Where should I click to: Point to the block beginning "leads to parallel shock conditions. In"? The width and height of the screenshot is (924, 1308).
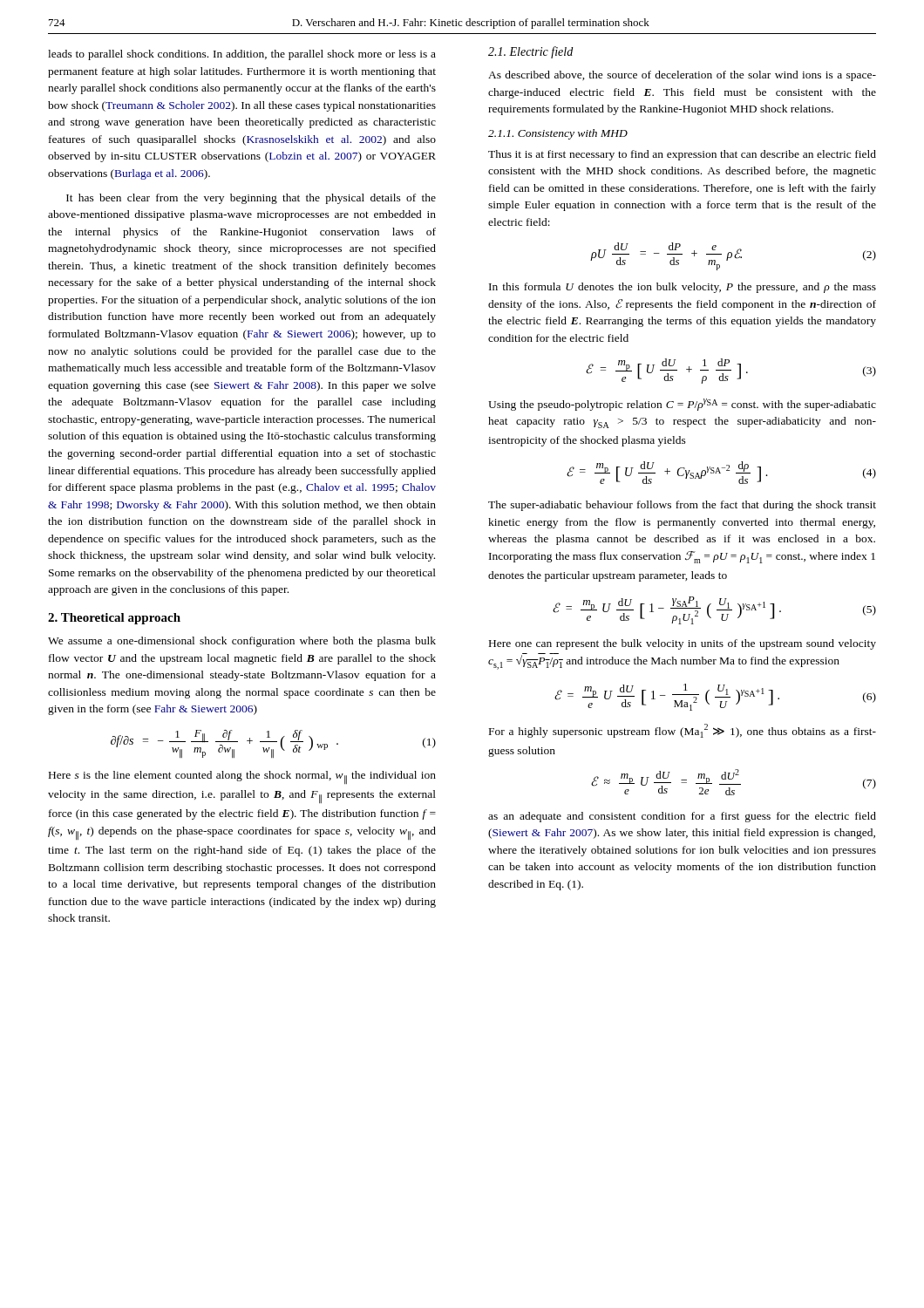(x=242, y=114)
